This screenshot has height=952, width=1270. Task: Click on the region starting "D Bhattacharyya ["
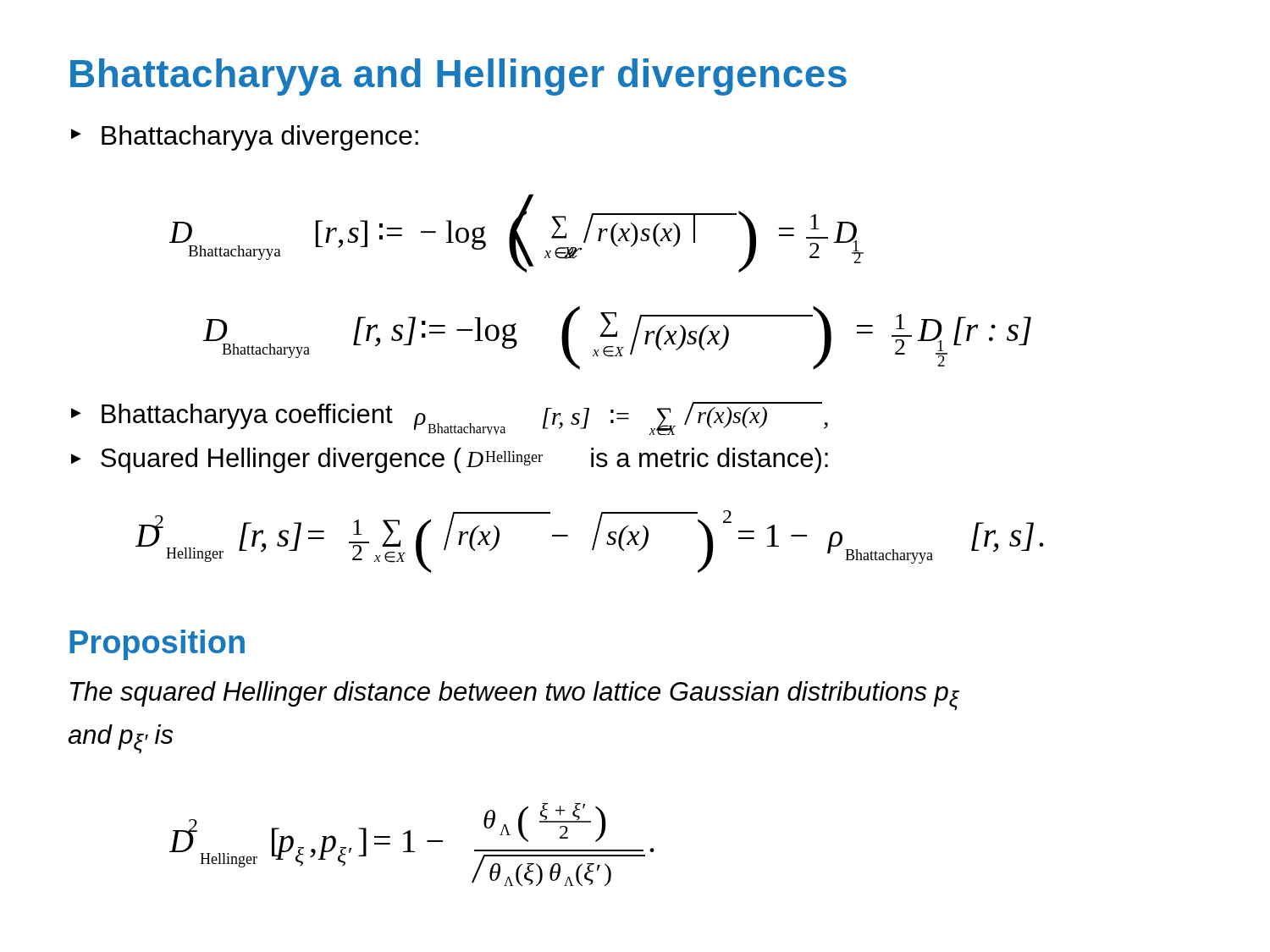[614, 283]
